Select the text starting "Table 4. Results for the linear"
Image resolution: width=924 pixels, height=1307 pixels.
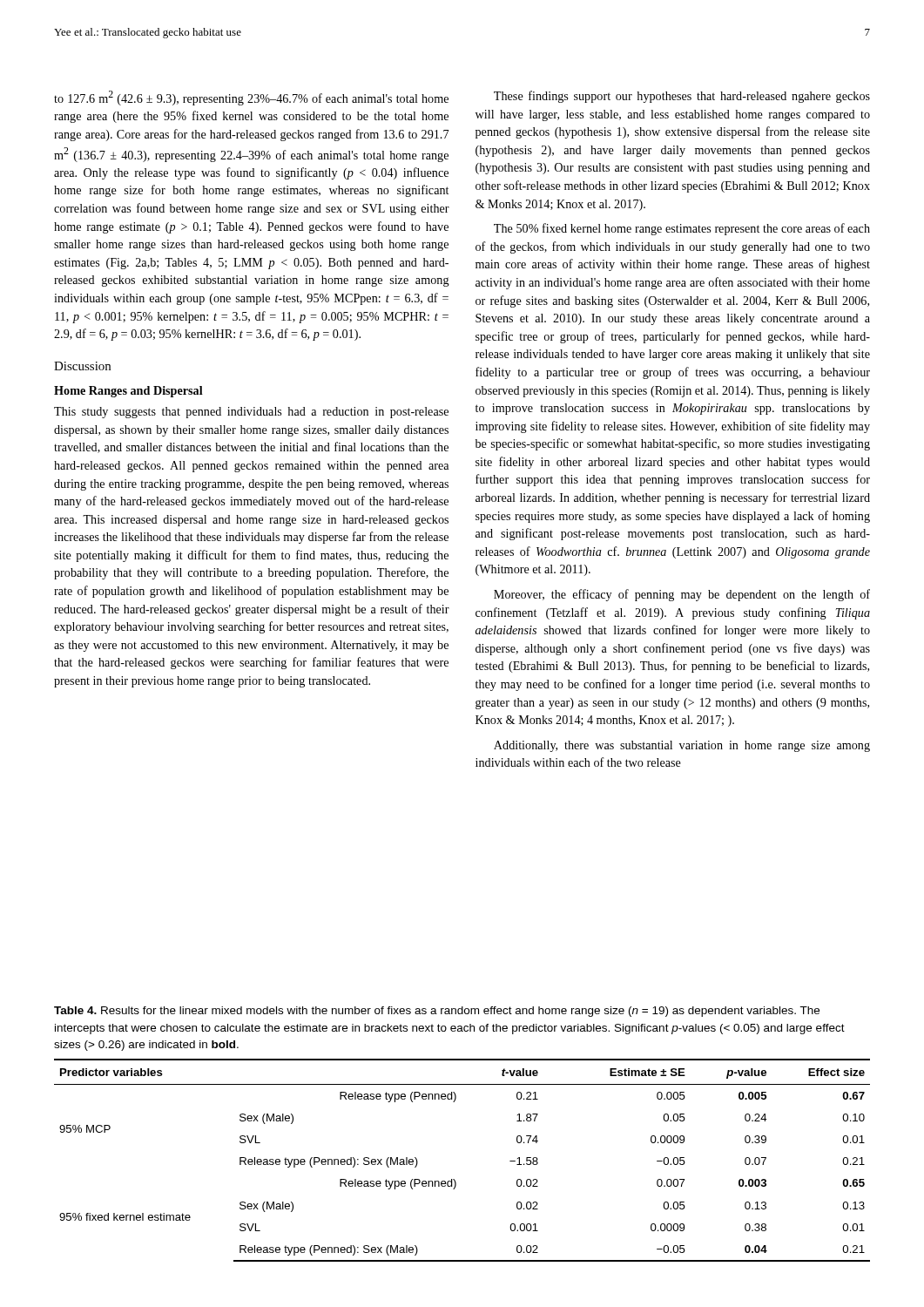tap(462, 1028)
